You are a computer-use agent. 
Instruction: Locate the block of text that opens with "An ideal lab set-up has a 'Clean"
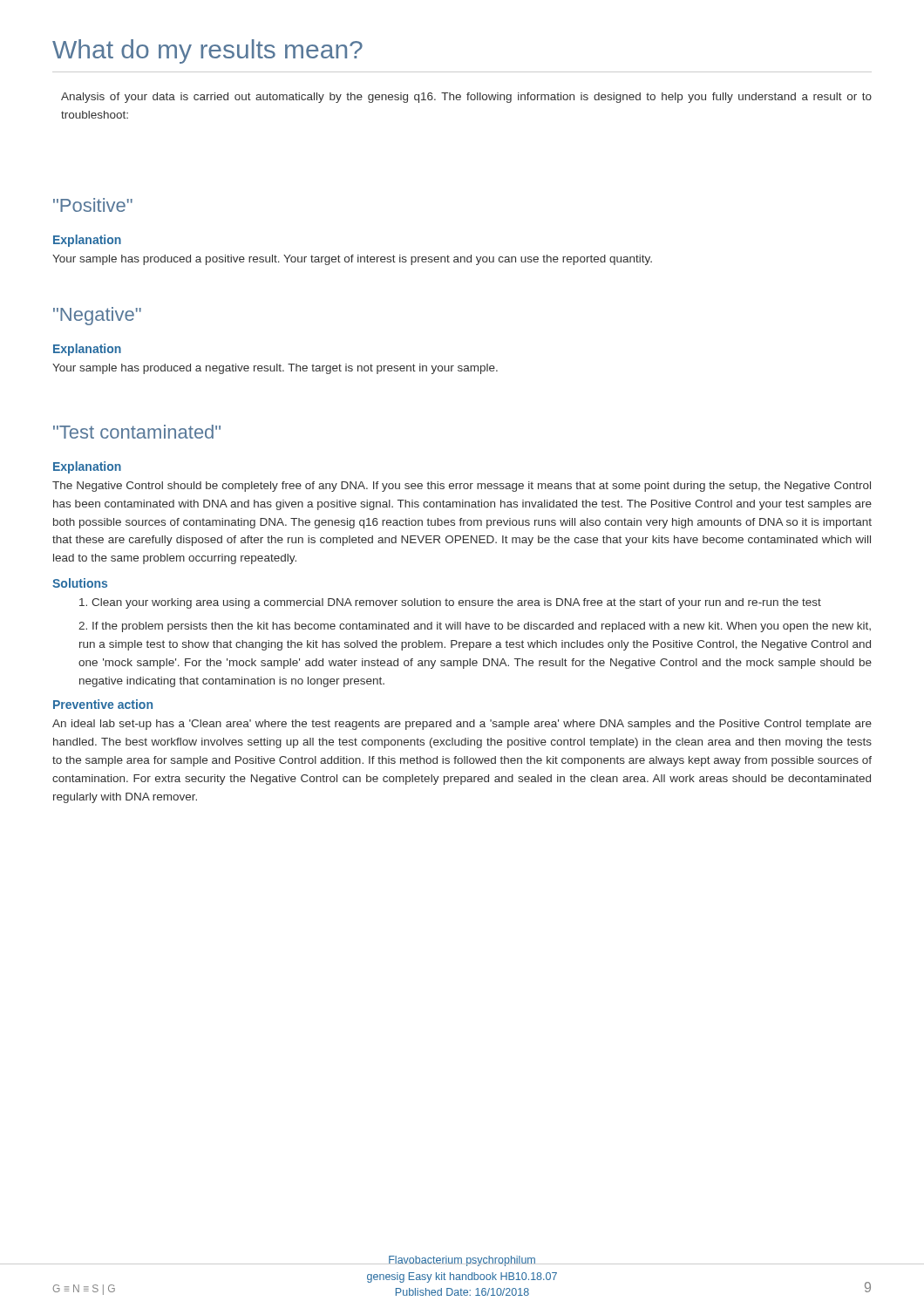tap(462, 761)
